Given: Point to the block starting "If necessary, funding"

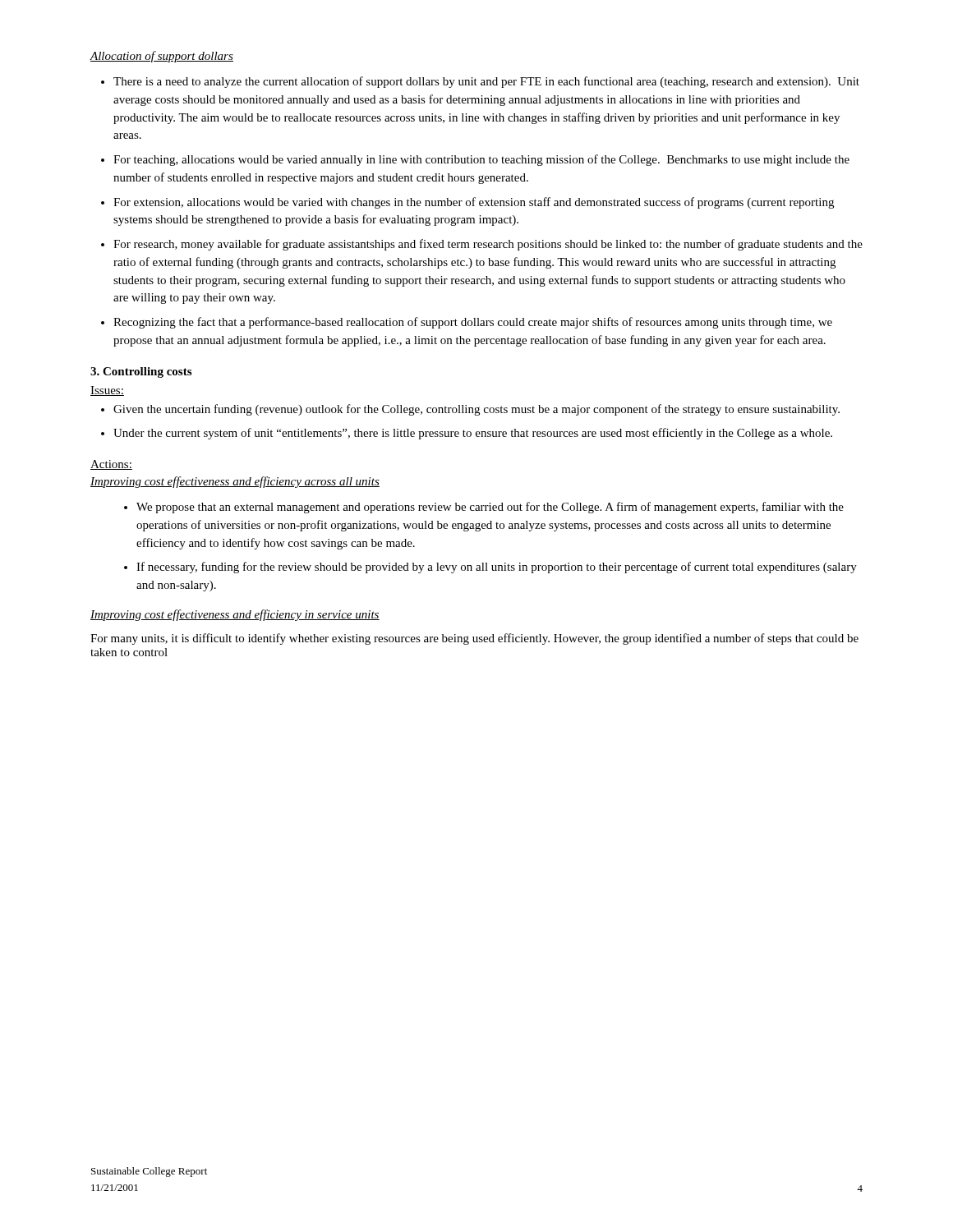Looking at the screenshot, I should tap(476, 577).
